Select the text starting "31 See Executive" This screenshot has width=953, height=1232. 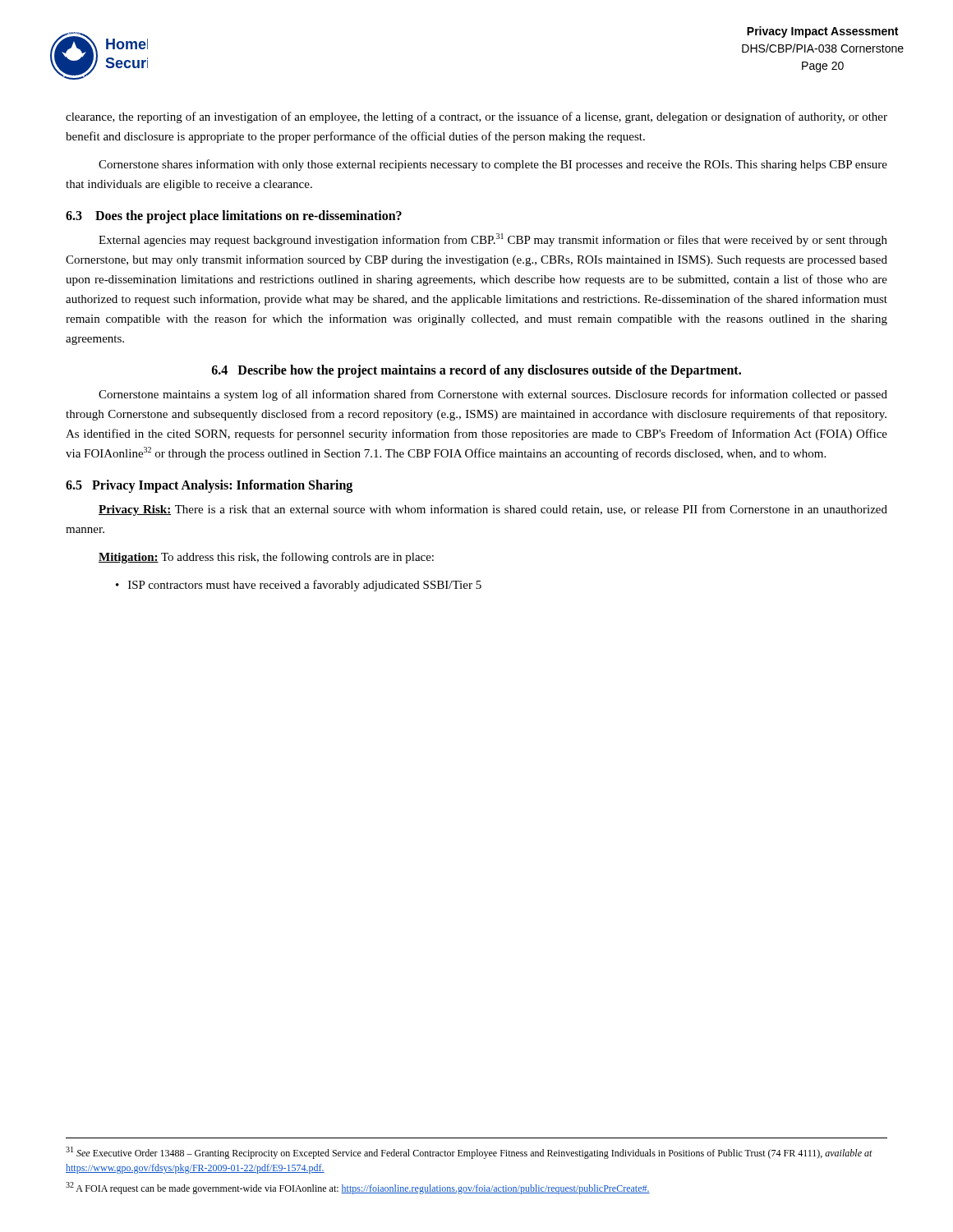[x=469, y=1153]
